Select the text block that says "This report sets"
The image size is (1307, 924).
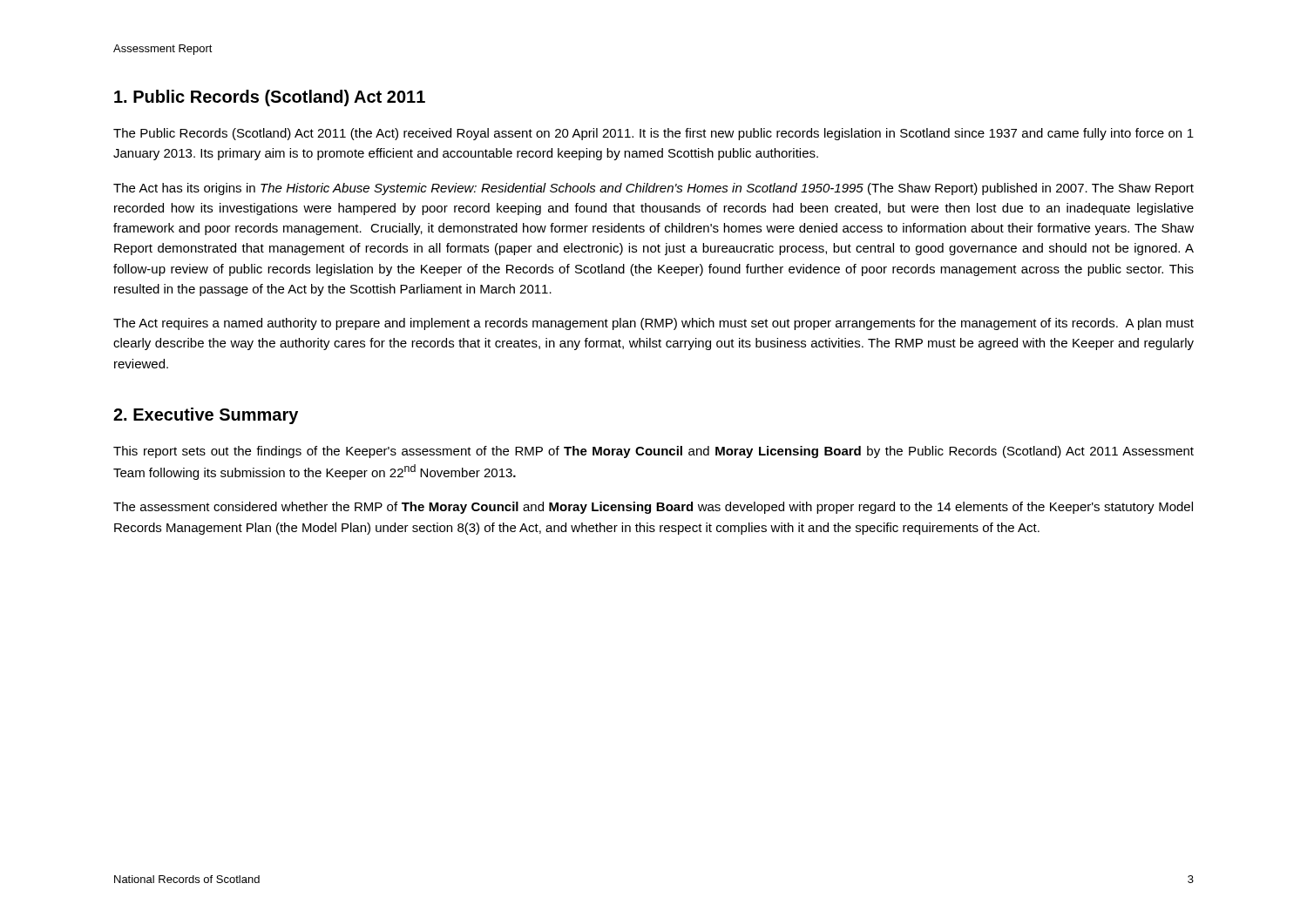tap(654, 461)
